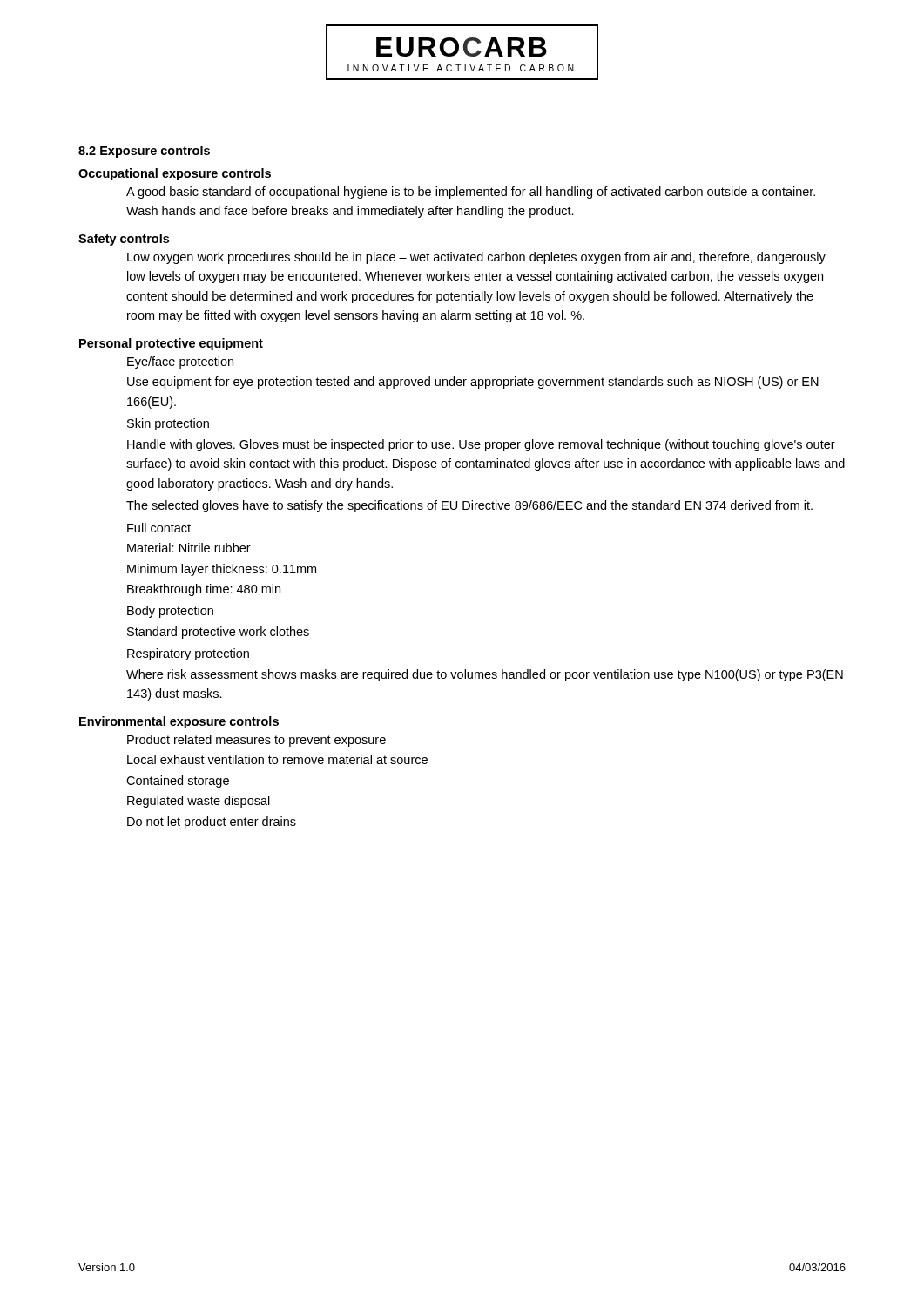
Task: Point to the block beginning "Low oxygen work"
Action: 476,286
